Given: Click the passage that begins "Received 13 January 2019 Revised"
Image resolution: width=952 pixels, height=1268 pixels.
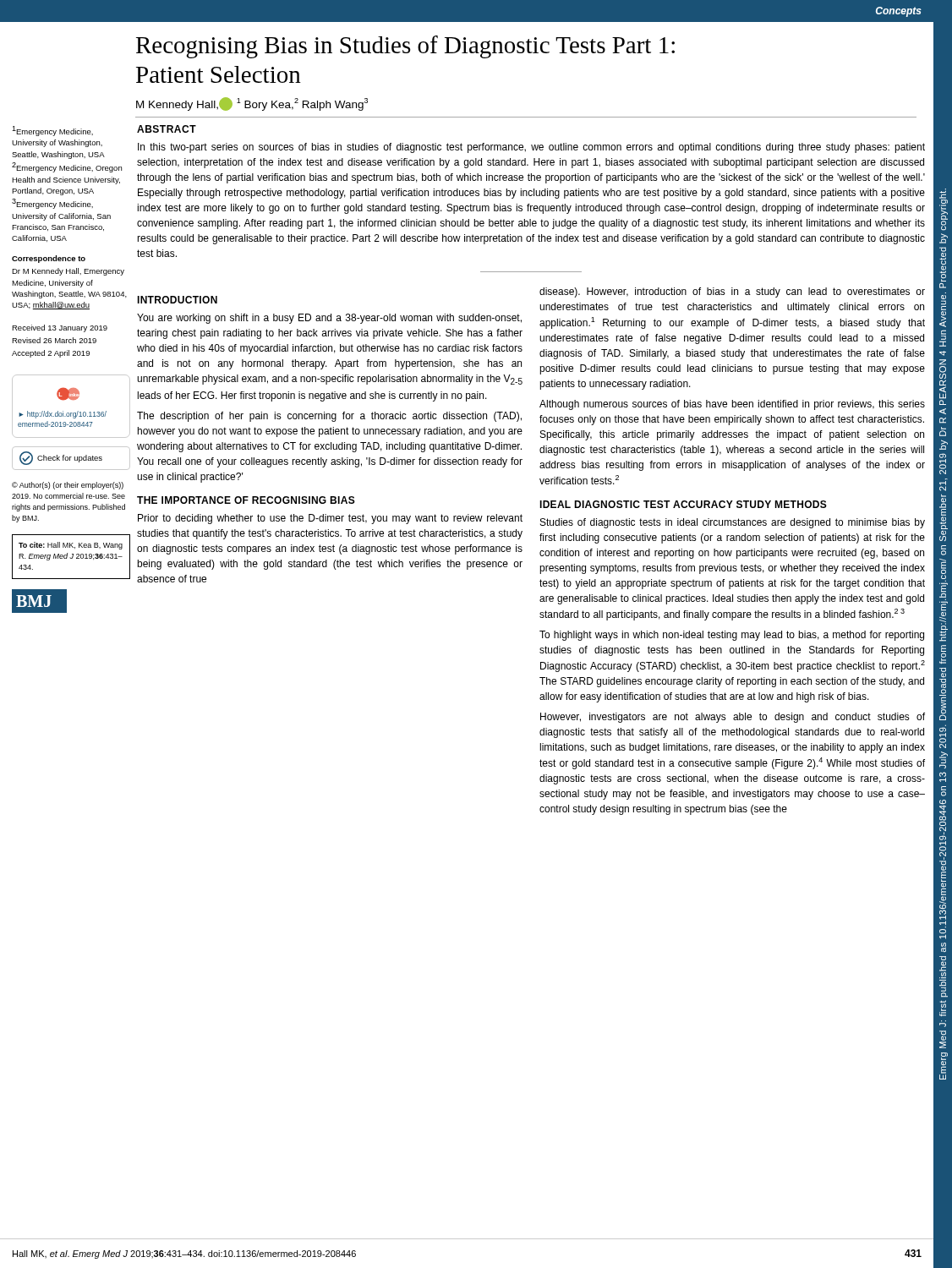Looking at the screenshot, I should pyautogui.click(x=60, y=340).
